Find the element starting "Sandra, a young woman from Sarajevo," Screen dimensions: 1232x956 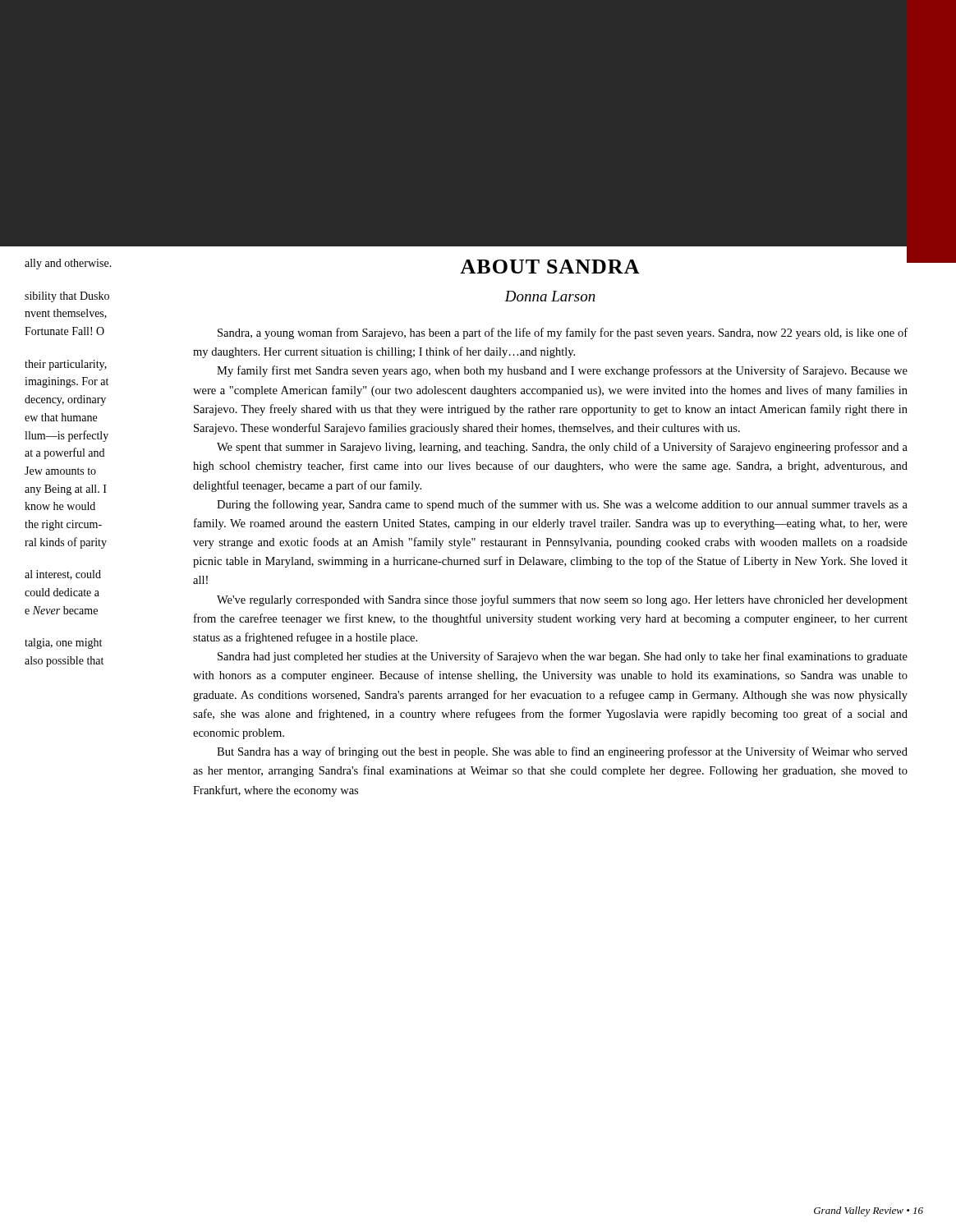click(550, 562)
